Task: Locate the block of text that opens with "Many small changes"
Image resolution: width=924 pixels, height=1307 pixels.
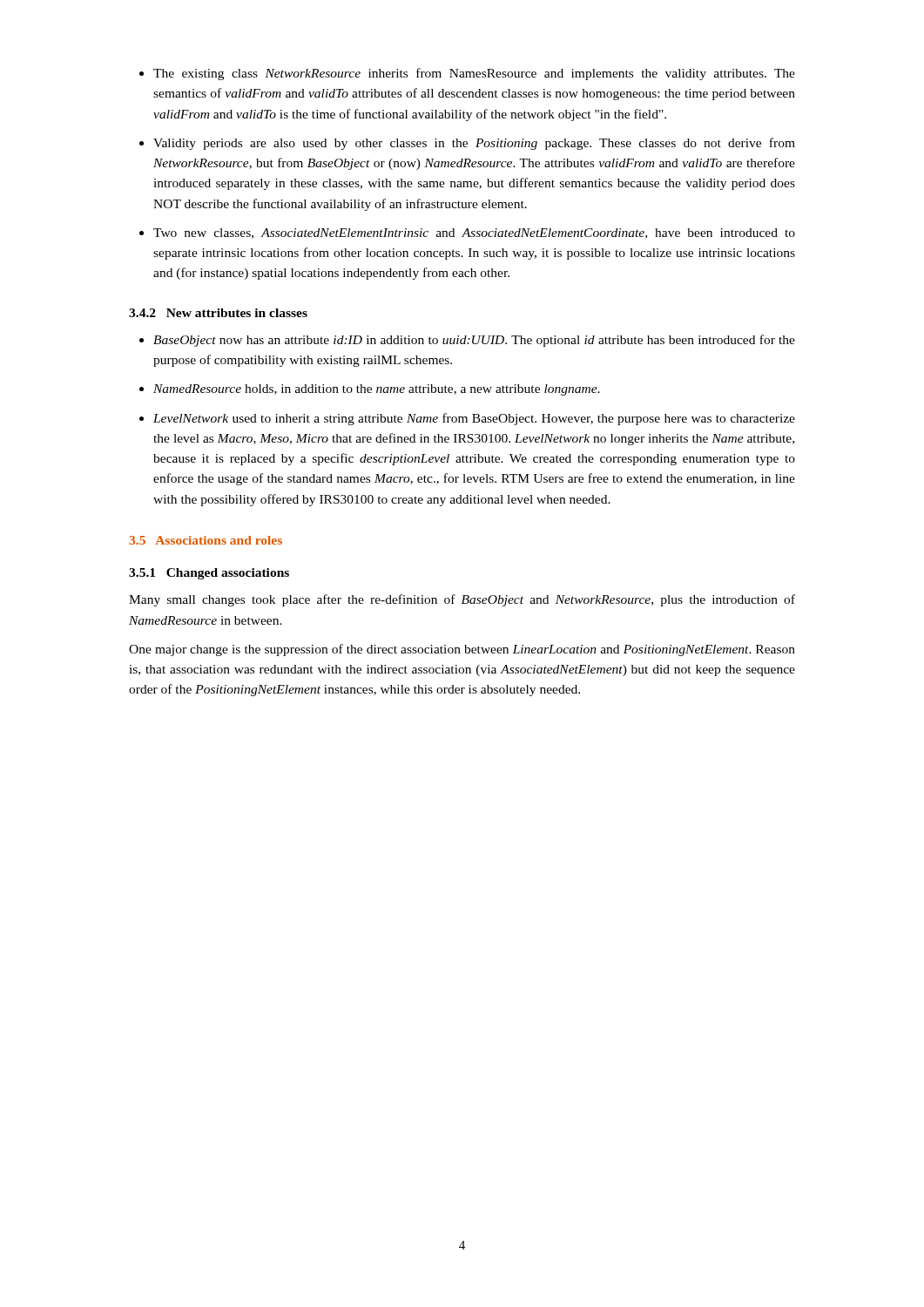Action: tap(462, 609)
